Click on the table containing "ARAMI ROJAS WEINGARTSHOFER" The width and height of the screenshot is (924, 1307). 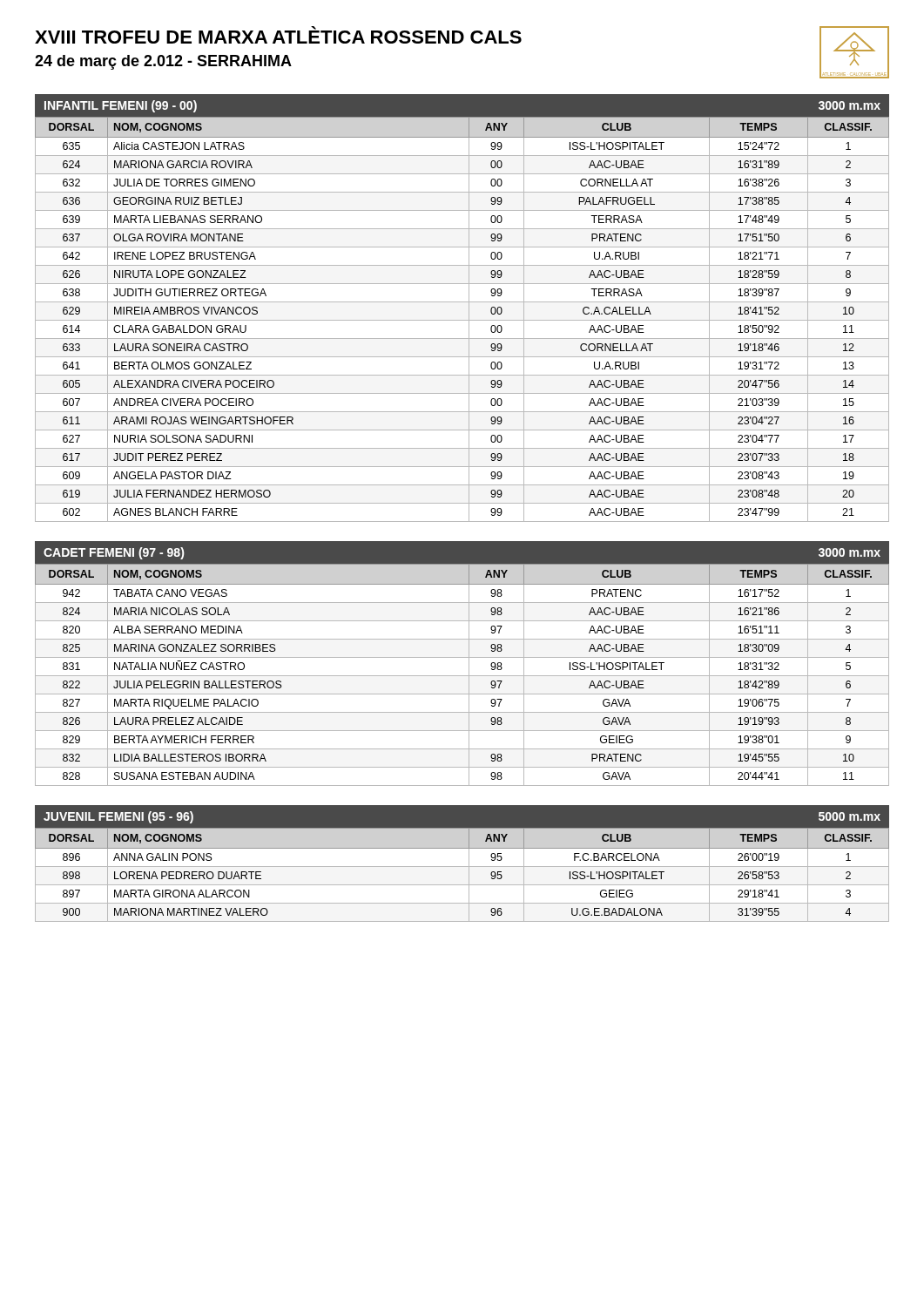tap(462, 319)
